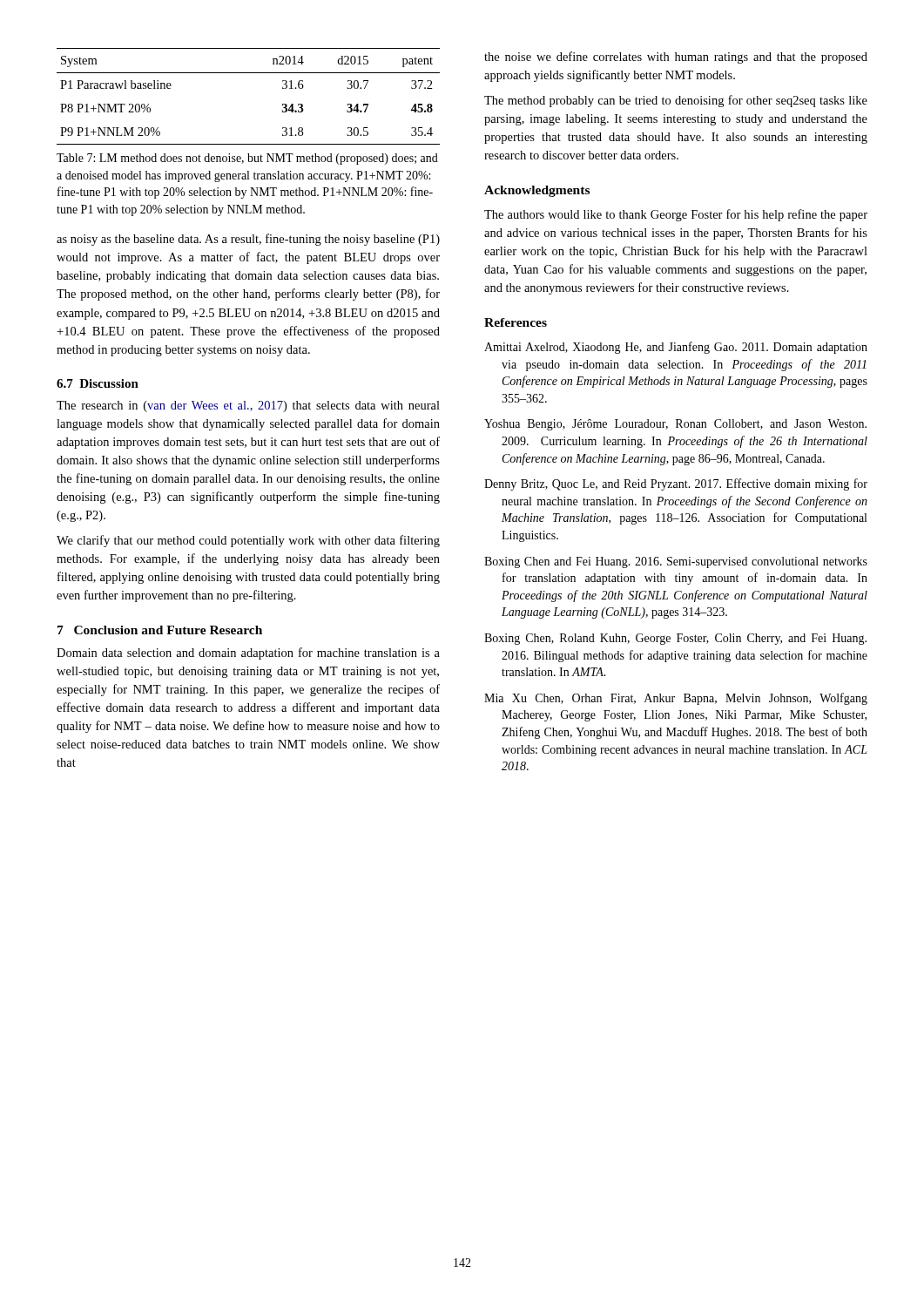
Task: Find the text block that says "Domain data selection and"
Action: pos(248,708)
